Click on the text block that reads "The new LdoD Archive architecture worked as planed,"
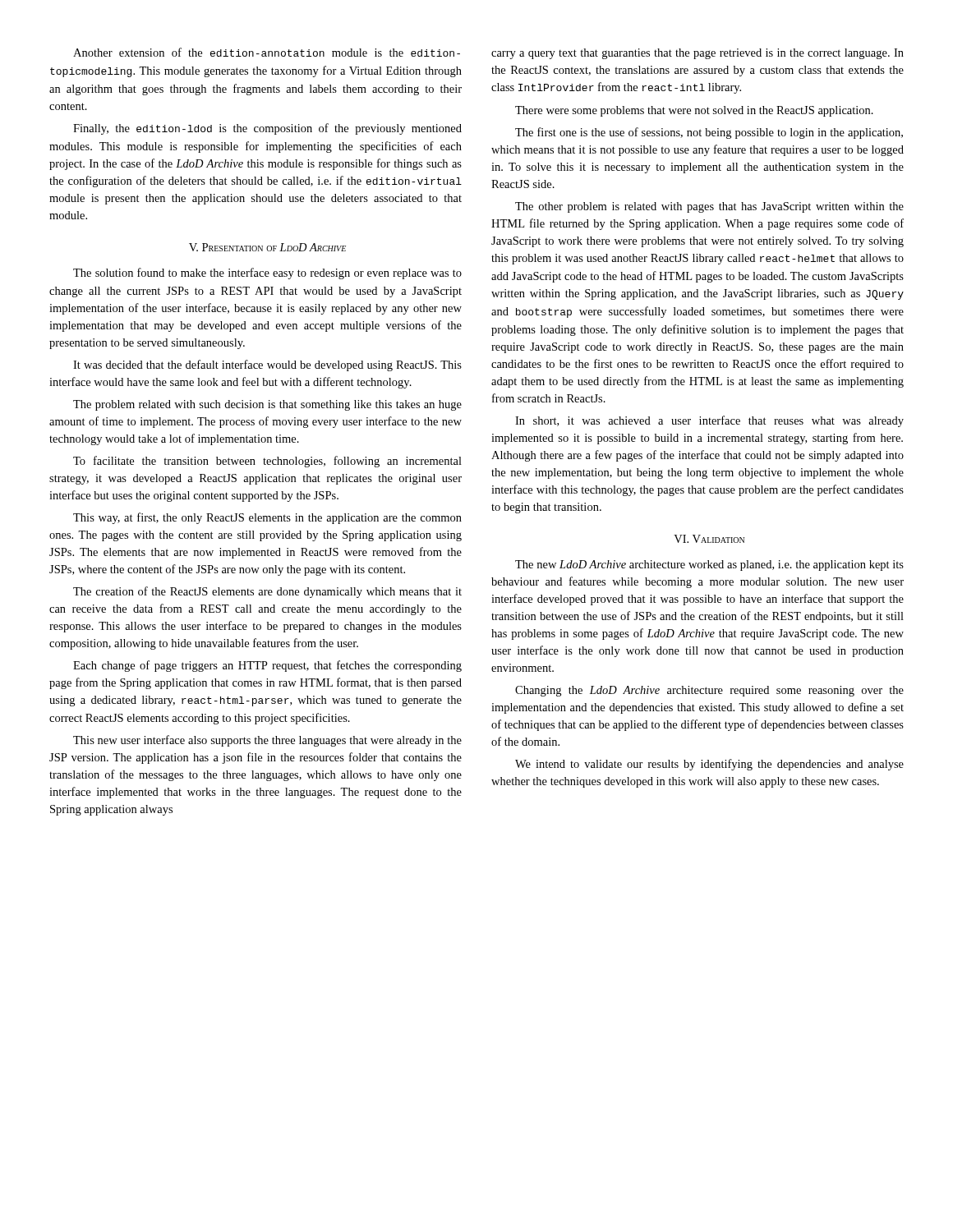 click(x=709, y=565)
